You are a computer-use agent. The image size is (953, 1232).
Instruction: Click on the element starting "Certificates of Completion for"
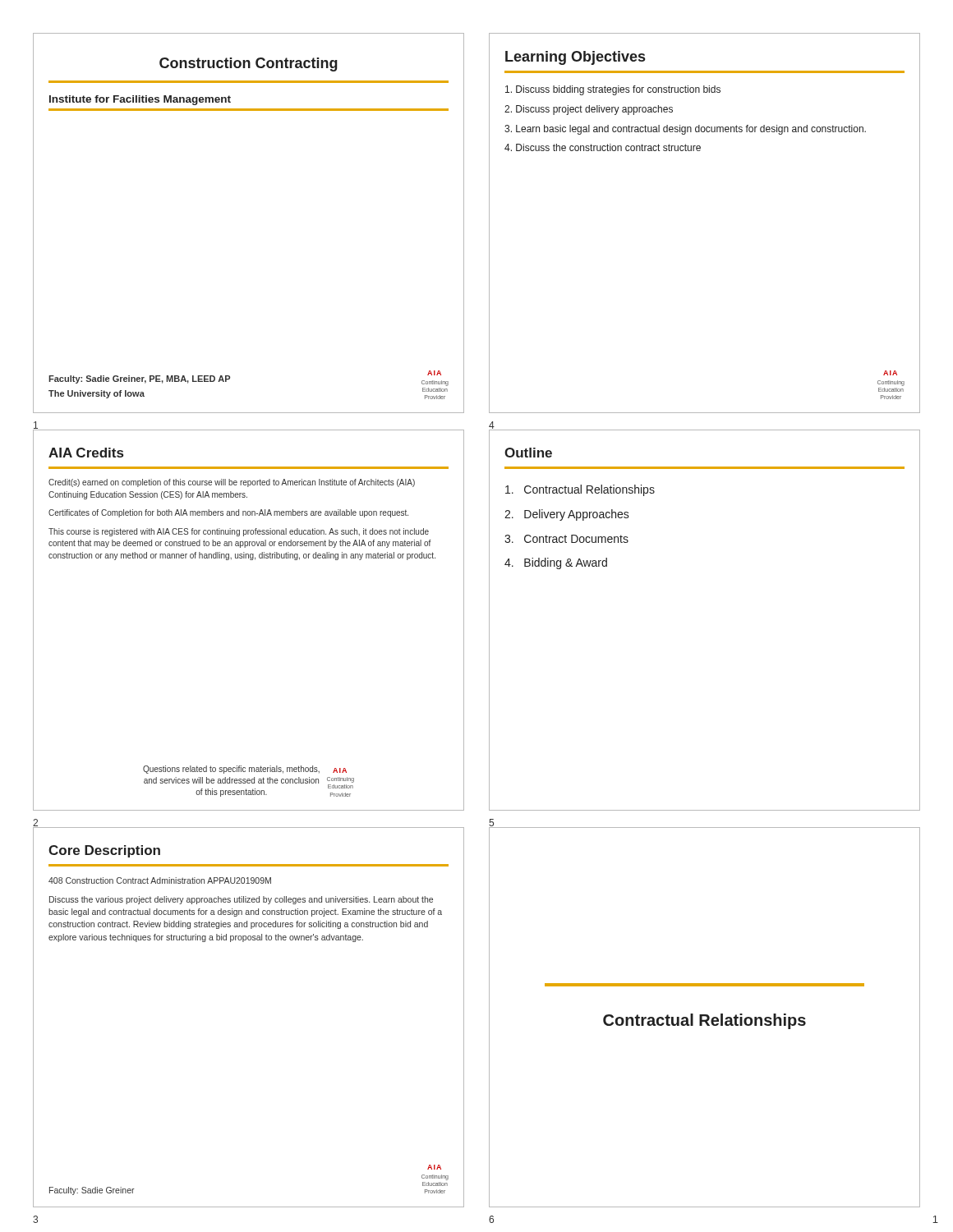coord(229,513)
